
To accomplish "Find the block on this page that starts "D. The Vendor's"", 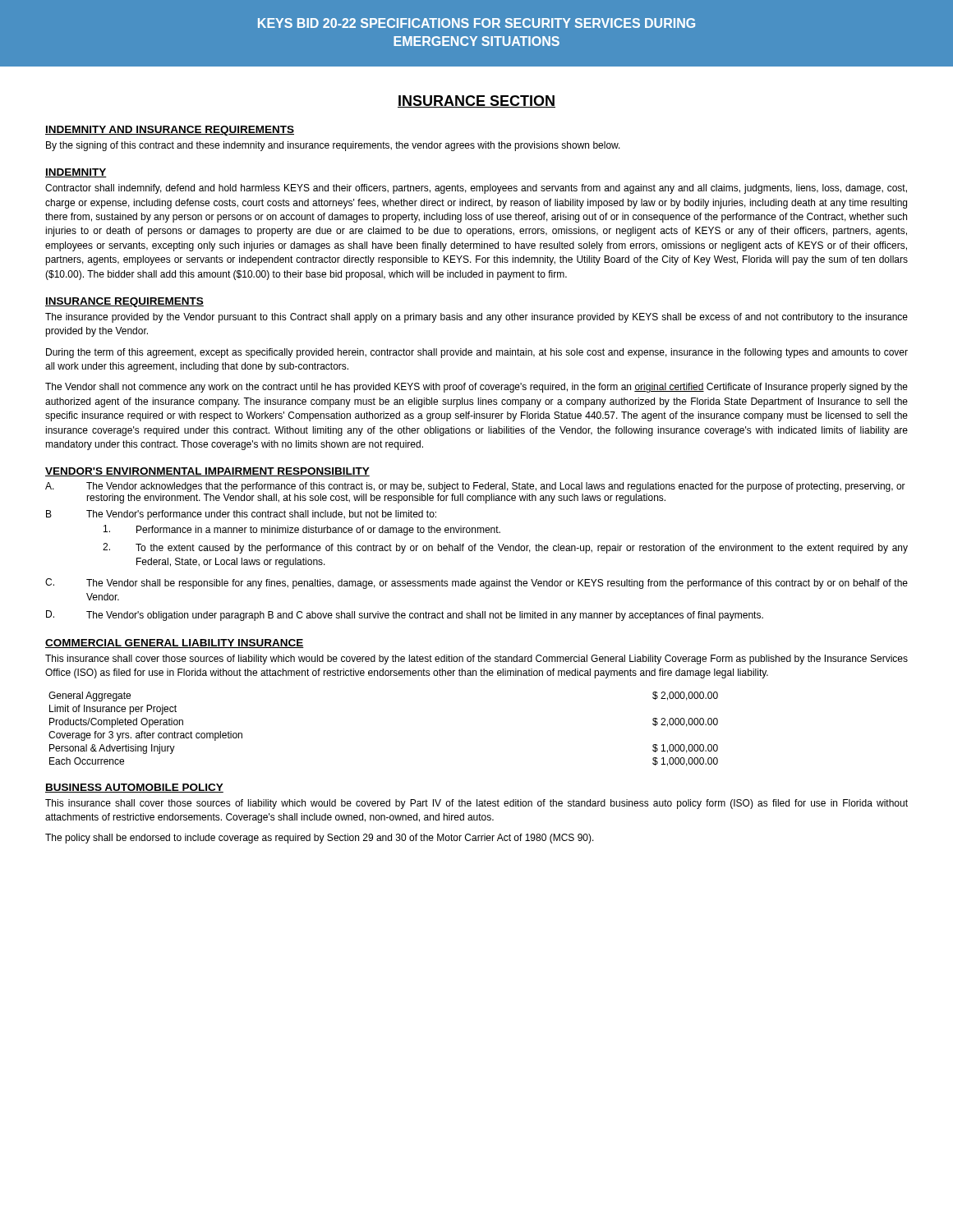I will pos(476,616).
